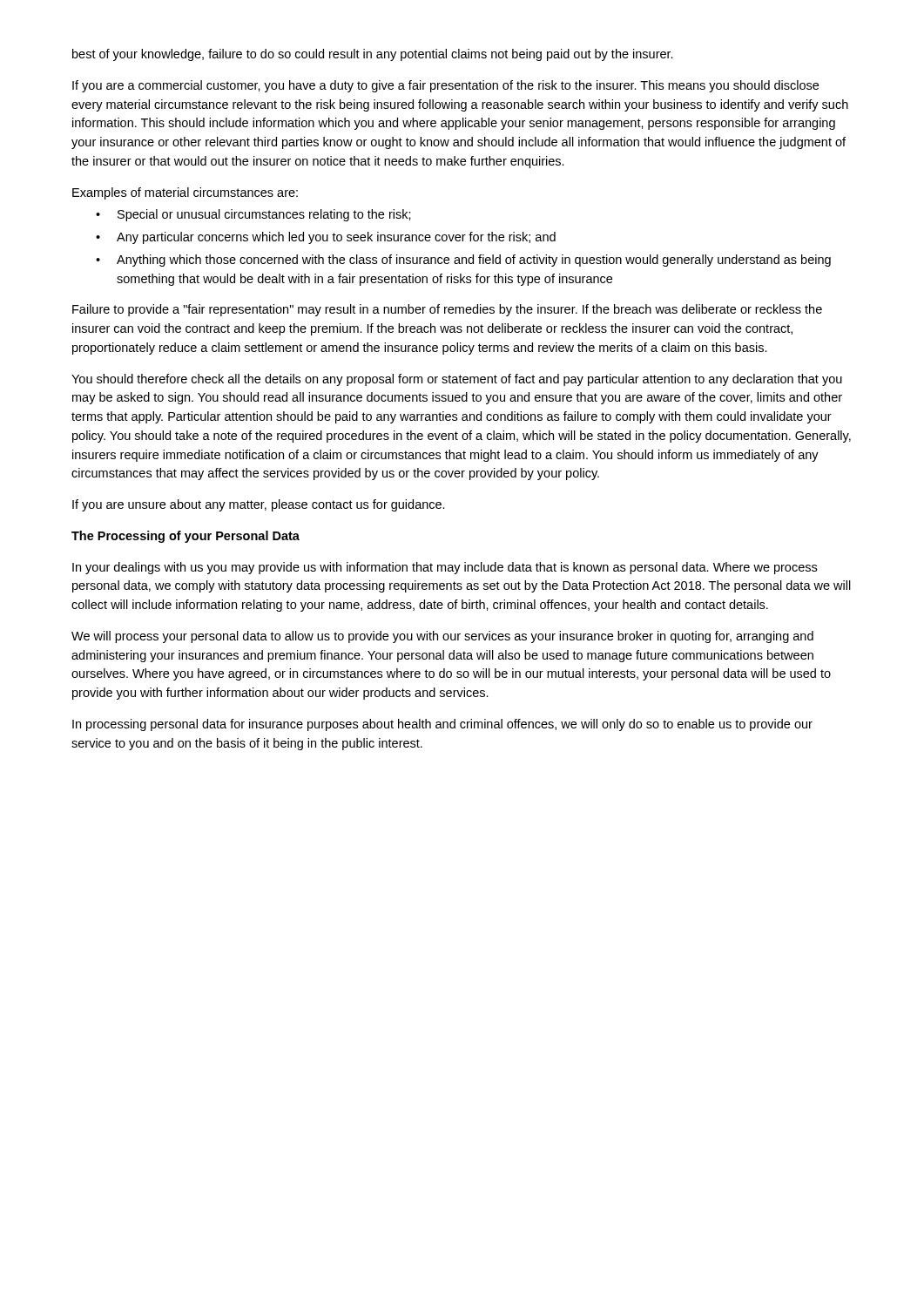Click on the block starting "• Special or unusual"
924x1307 pixels.
click(x=254, y=215)
